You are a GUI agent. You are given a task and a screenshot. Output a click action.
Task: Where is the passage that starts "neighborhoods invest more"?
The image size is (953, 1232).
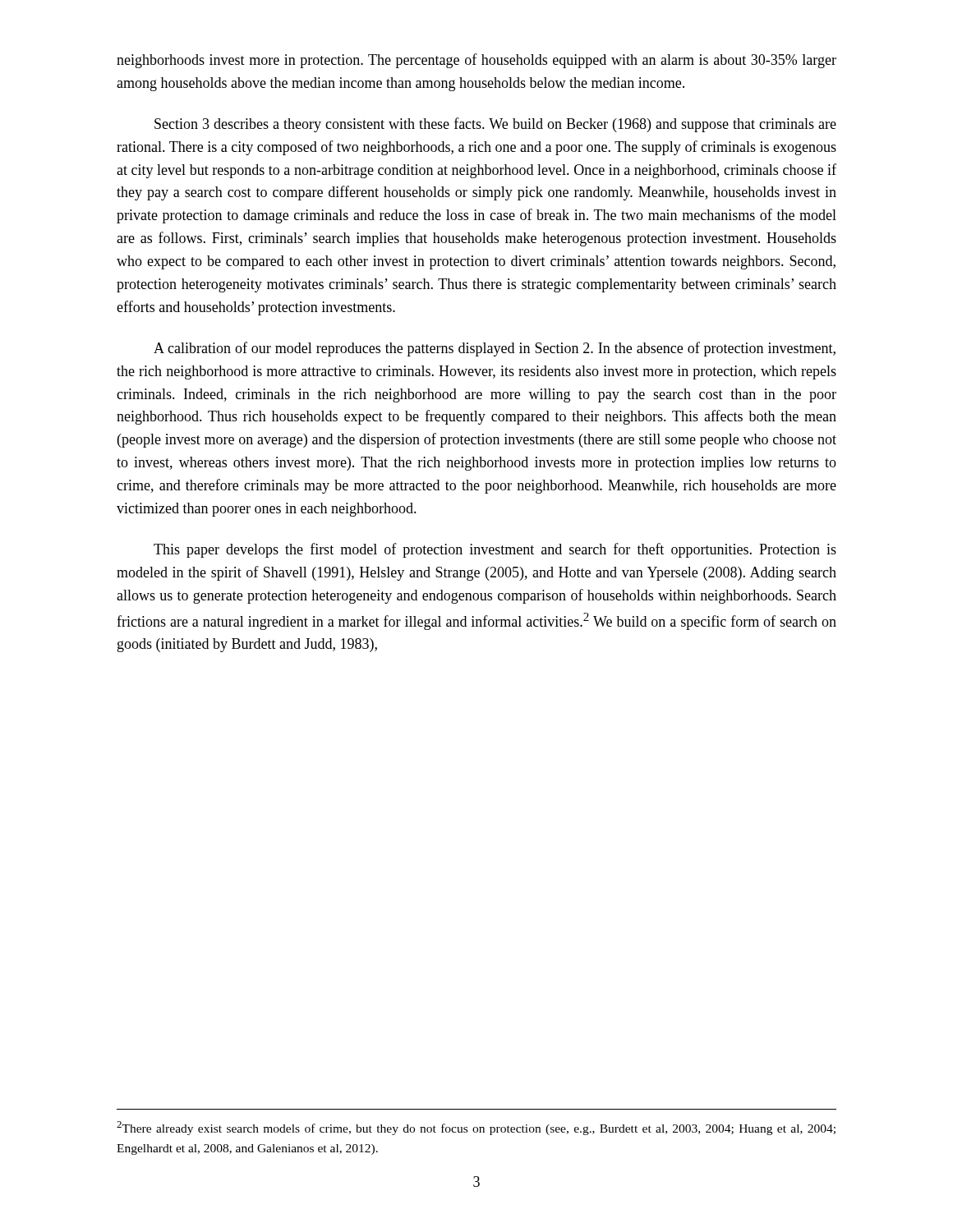pyautogui.click(x=476, y=72)
